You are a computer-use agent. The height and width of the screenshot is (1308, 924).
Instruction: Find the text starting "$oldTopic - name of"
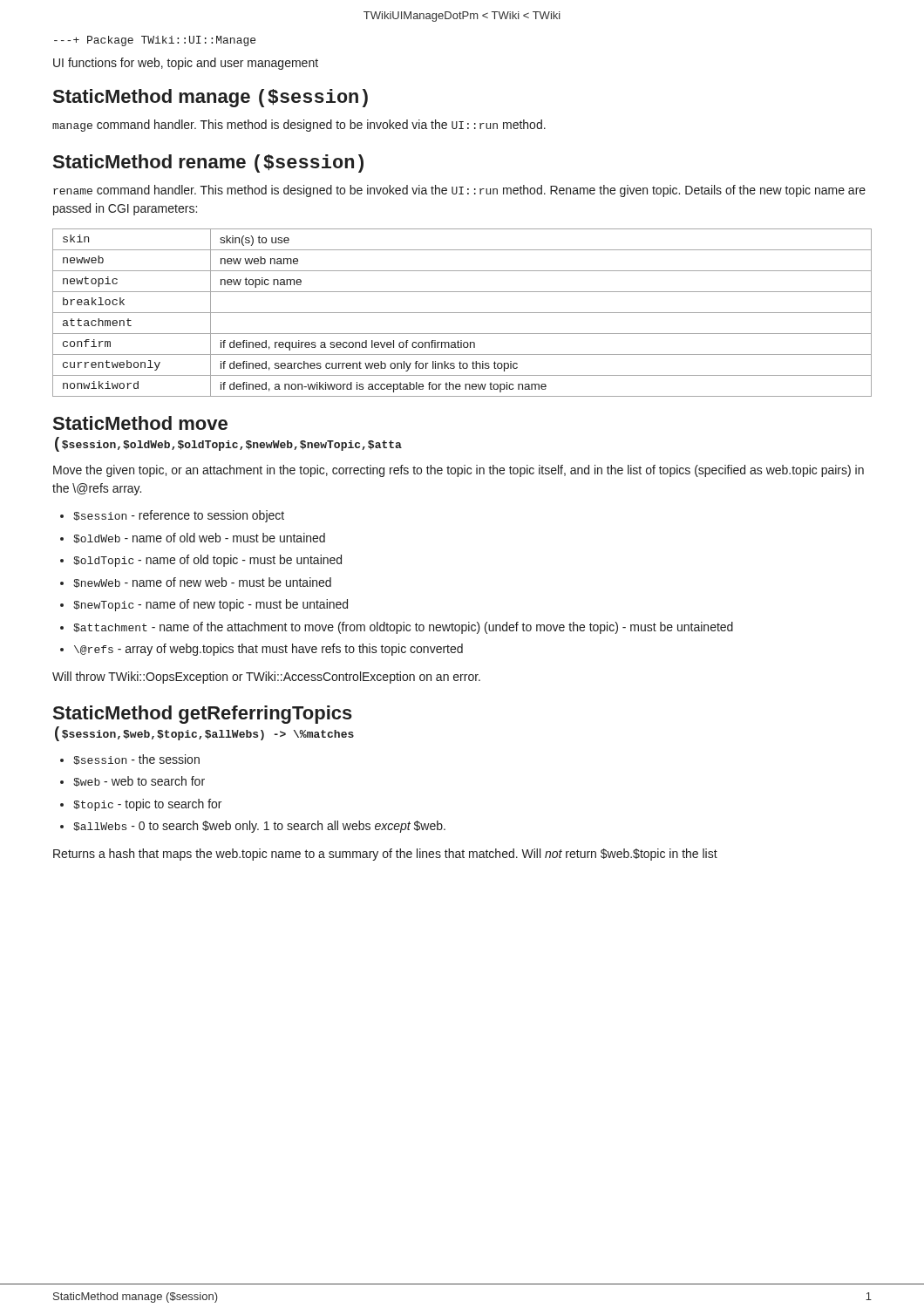208,560
